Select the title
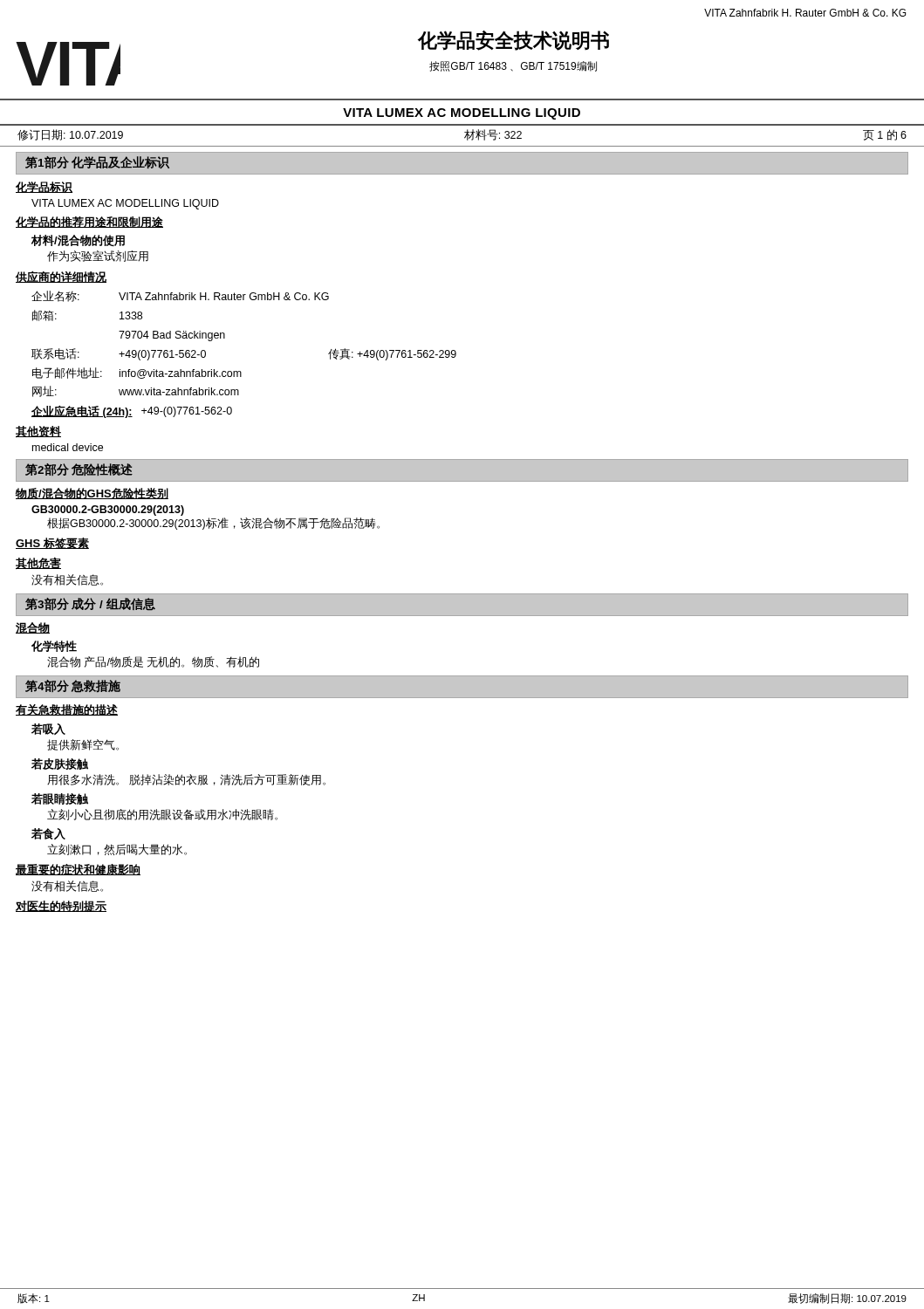This screenshot has height=1309, width=924. click(513, 41)
